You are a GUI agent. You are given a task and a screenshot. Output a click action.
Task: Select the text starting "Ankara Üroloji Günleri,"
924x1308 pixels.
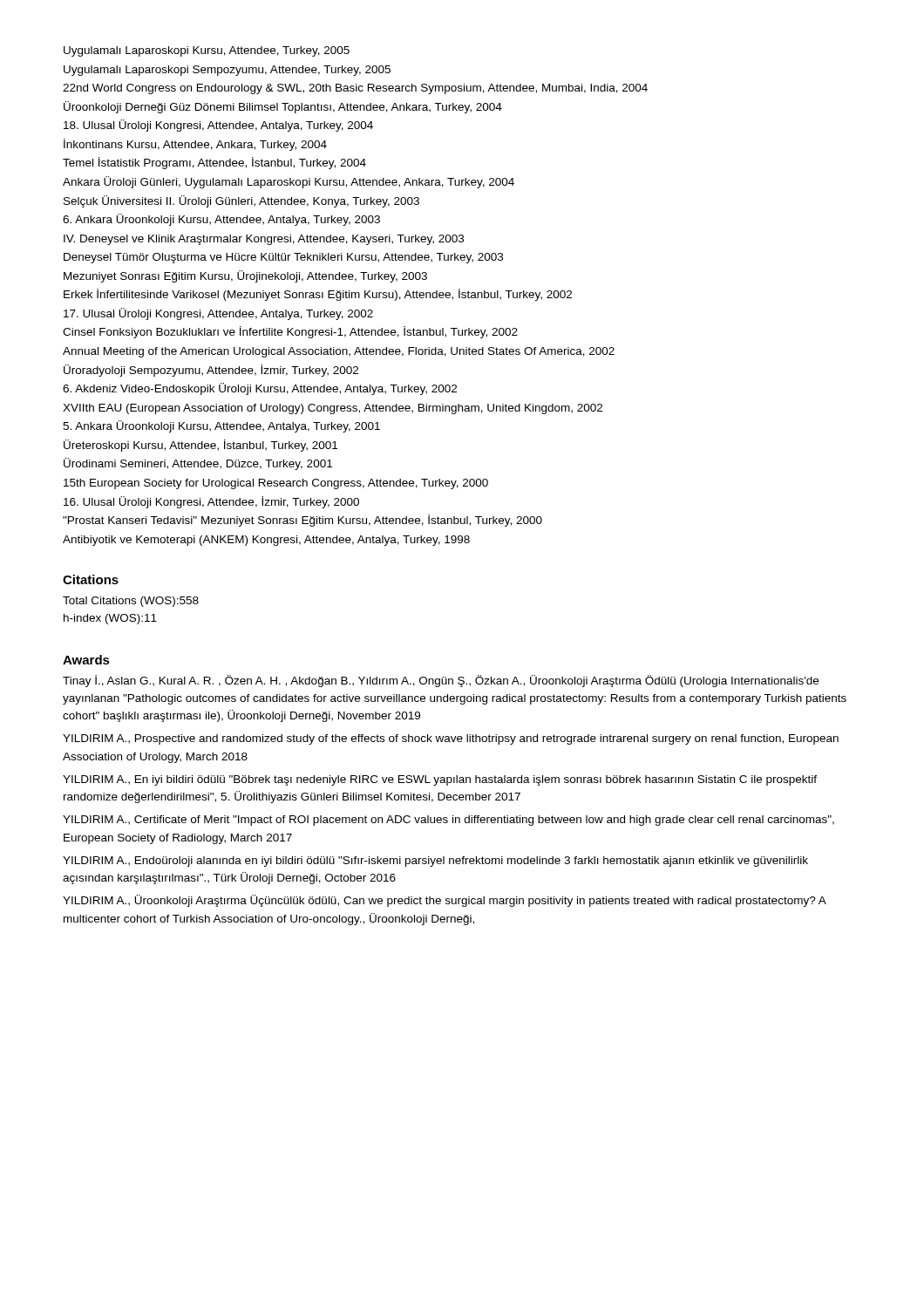(x=289, y=182)
